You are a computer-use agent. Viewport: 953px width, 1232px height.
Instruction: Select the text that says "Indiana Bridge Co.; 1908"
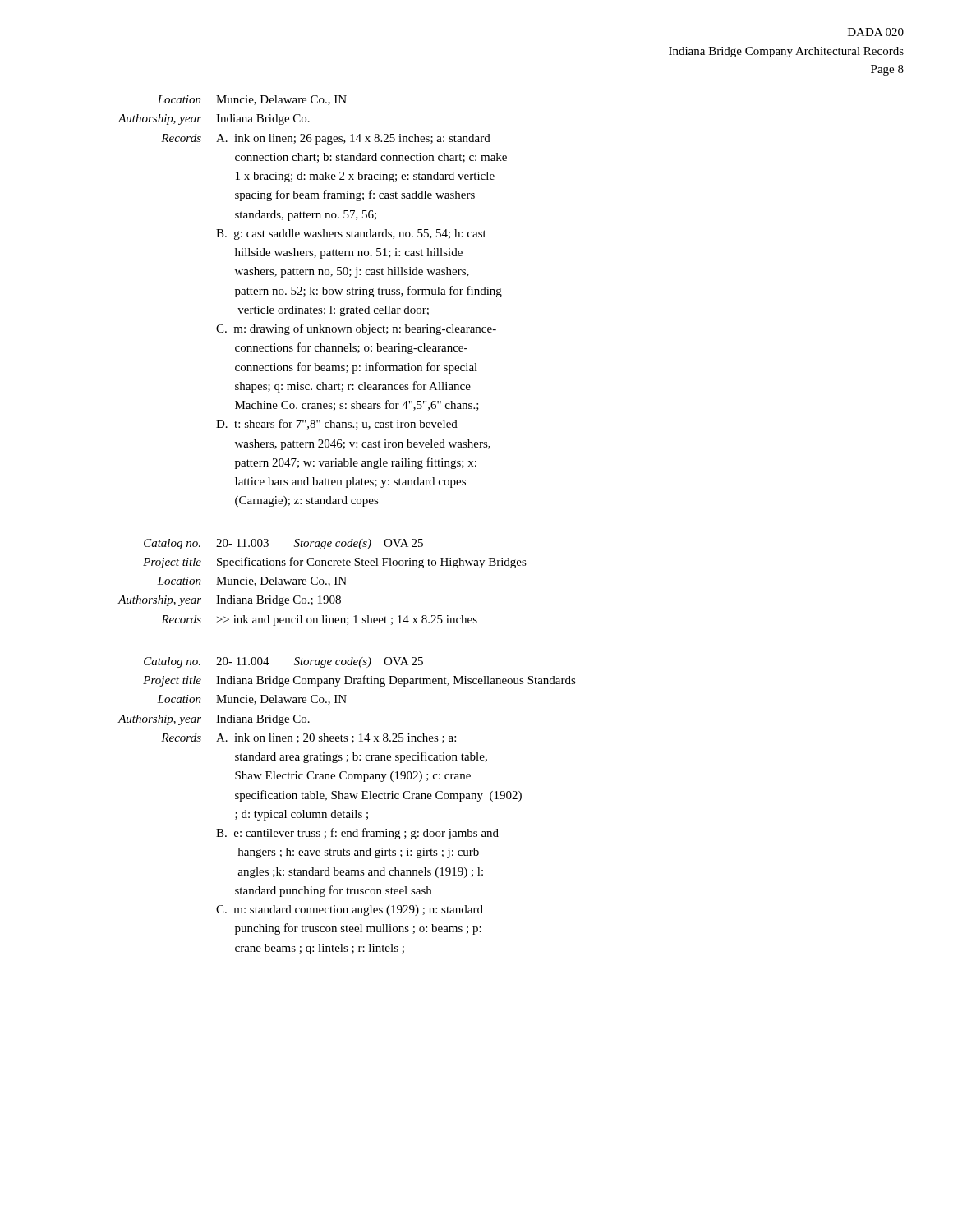click(279, 600)
